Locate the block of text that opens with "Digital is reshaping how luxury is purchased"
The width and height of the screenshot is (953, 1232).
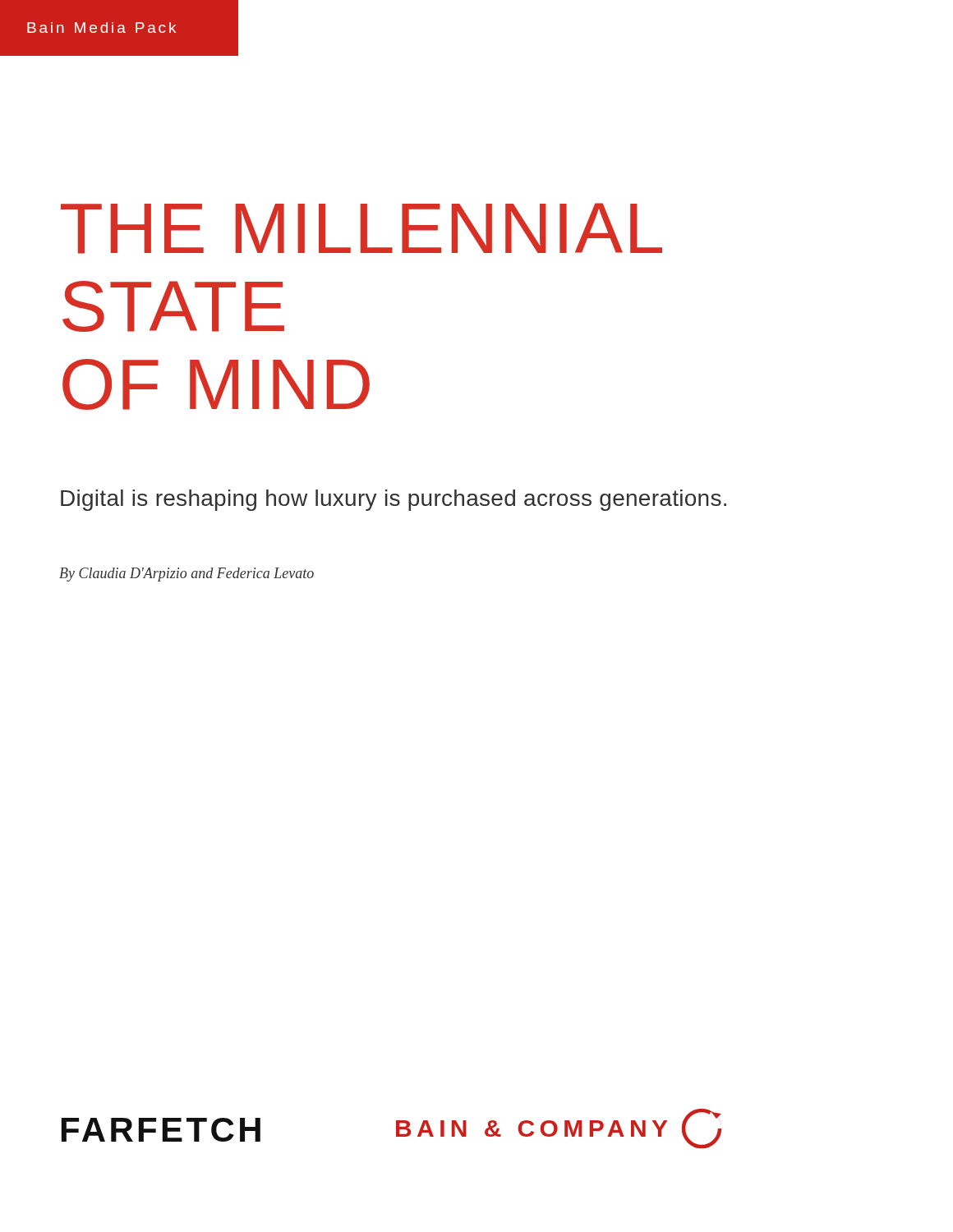tap(429, 498)
